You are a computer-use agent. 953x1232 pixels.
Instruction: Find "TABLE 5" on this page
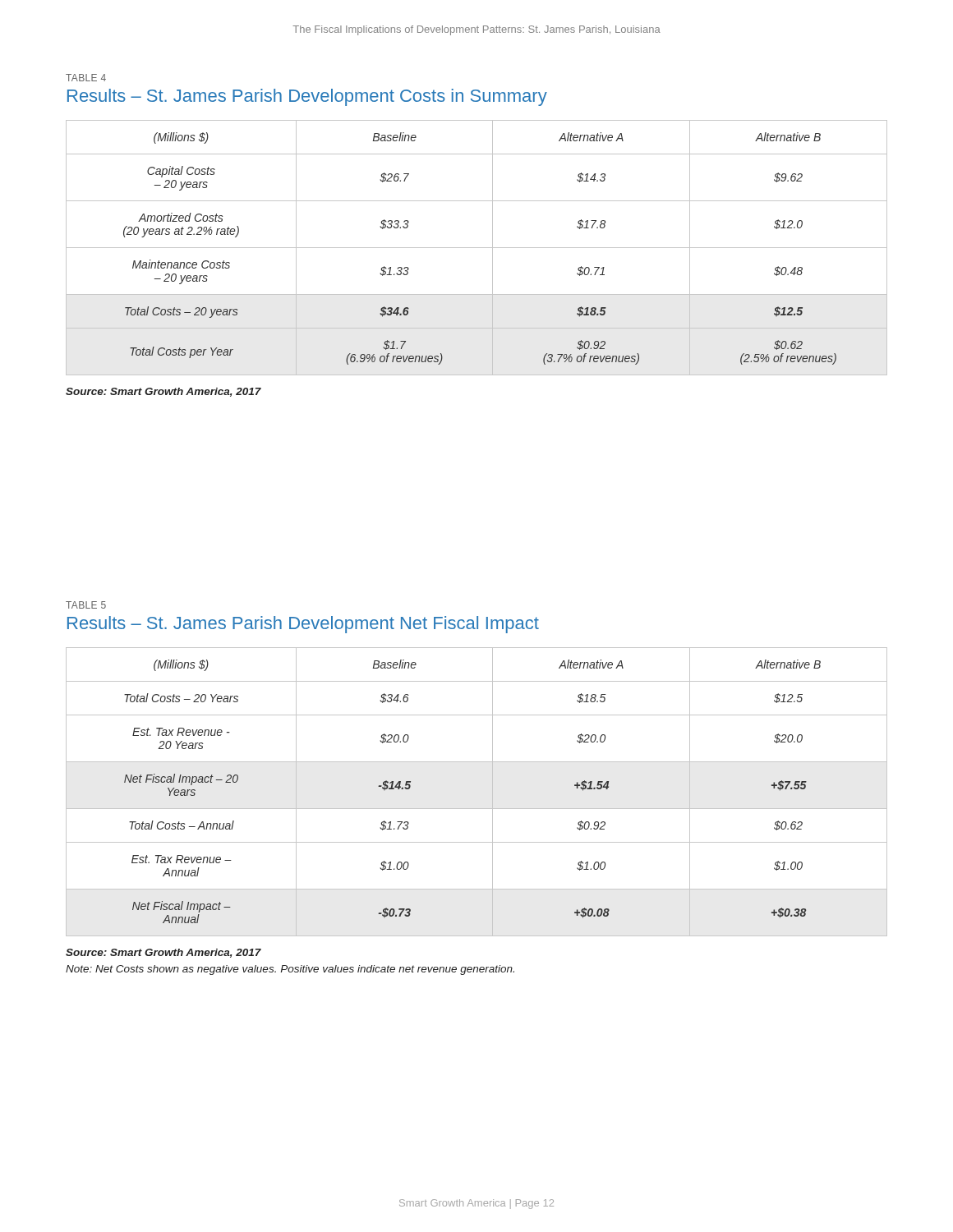[86, 605]
